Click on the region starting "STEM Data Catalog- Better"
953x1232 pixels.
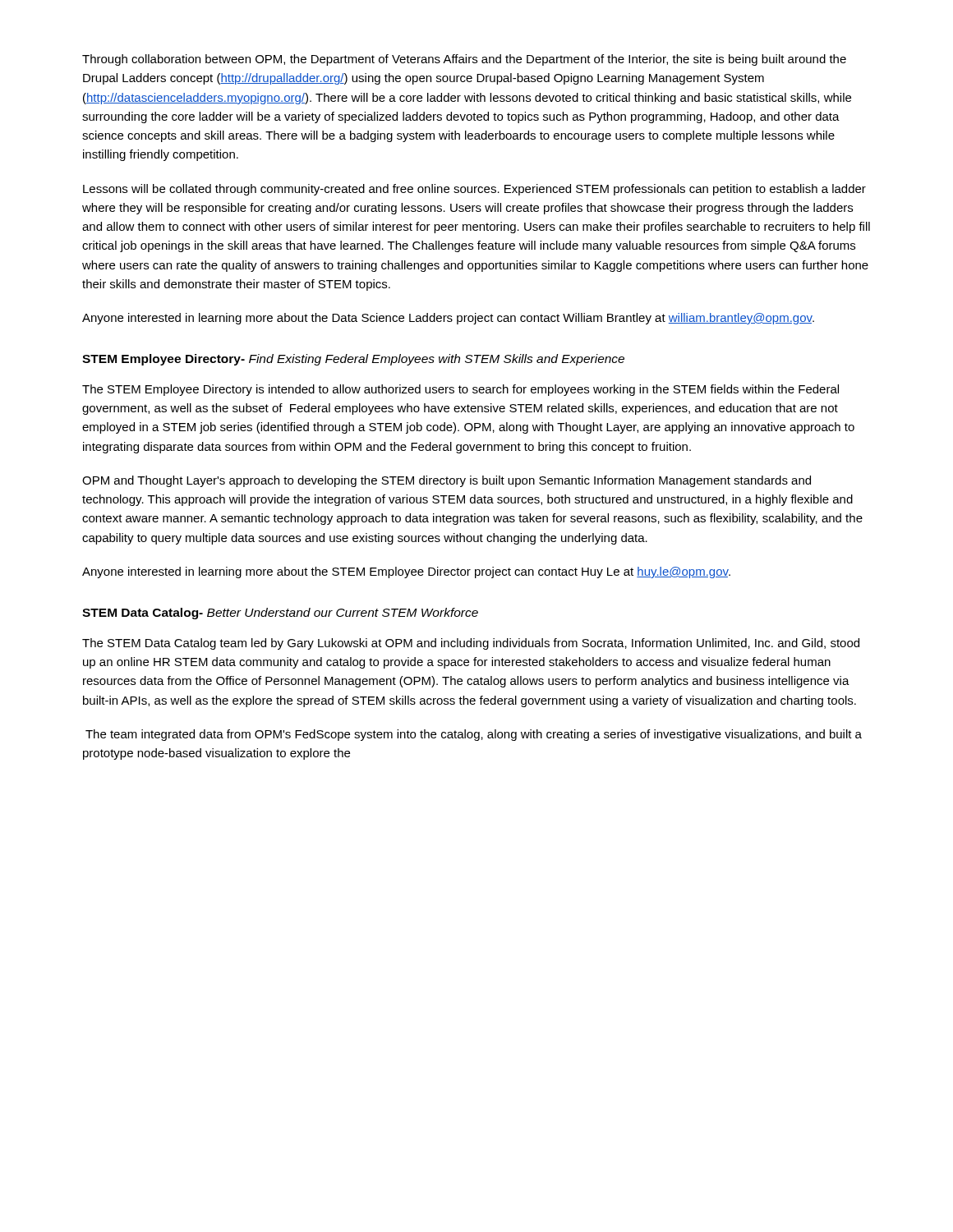pyautogui.click(x=280, y=612)
